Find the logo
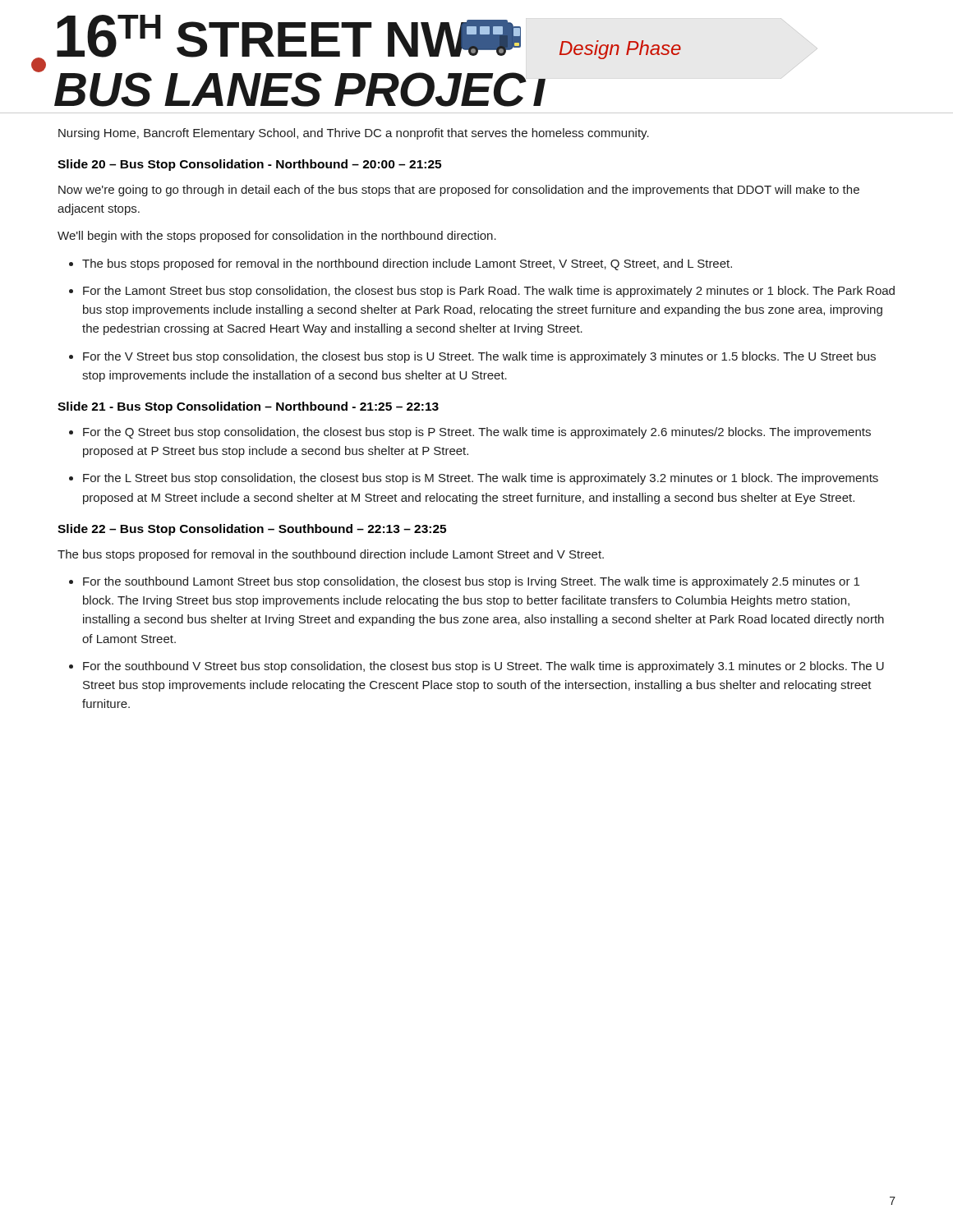This screenshot has width=953, height=1232. pyautogui.click(x=476, y=57)
